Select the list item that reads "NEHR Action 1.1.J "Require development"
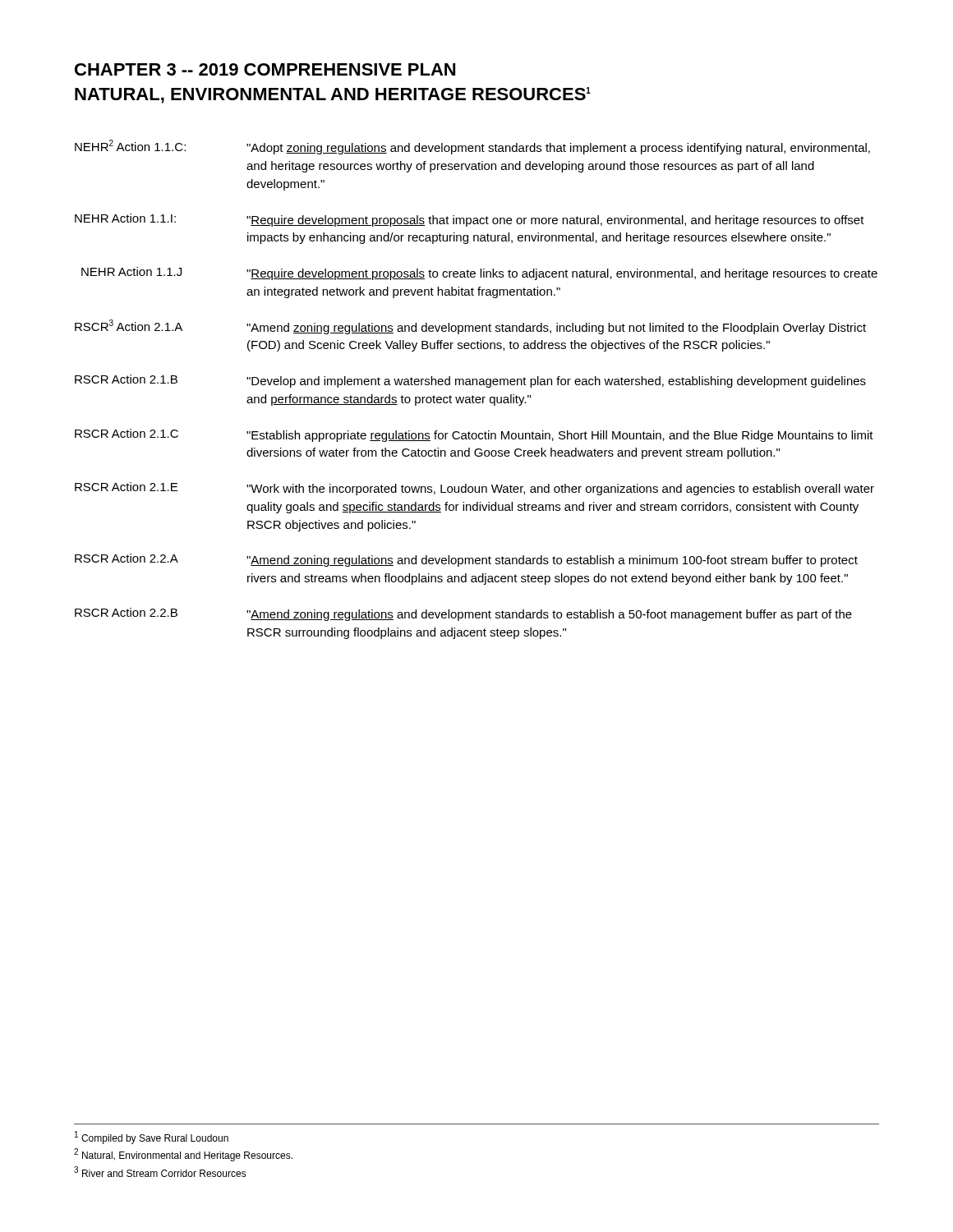 tap(476, 282)
